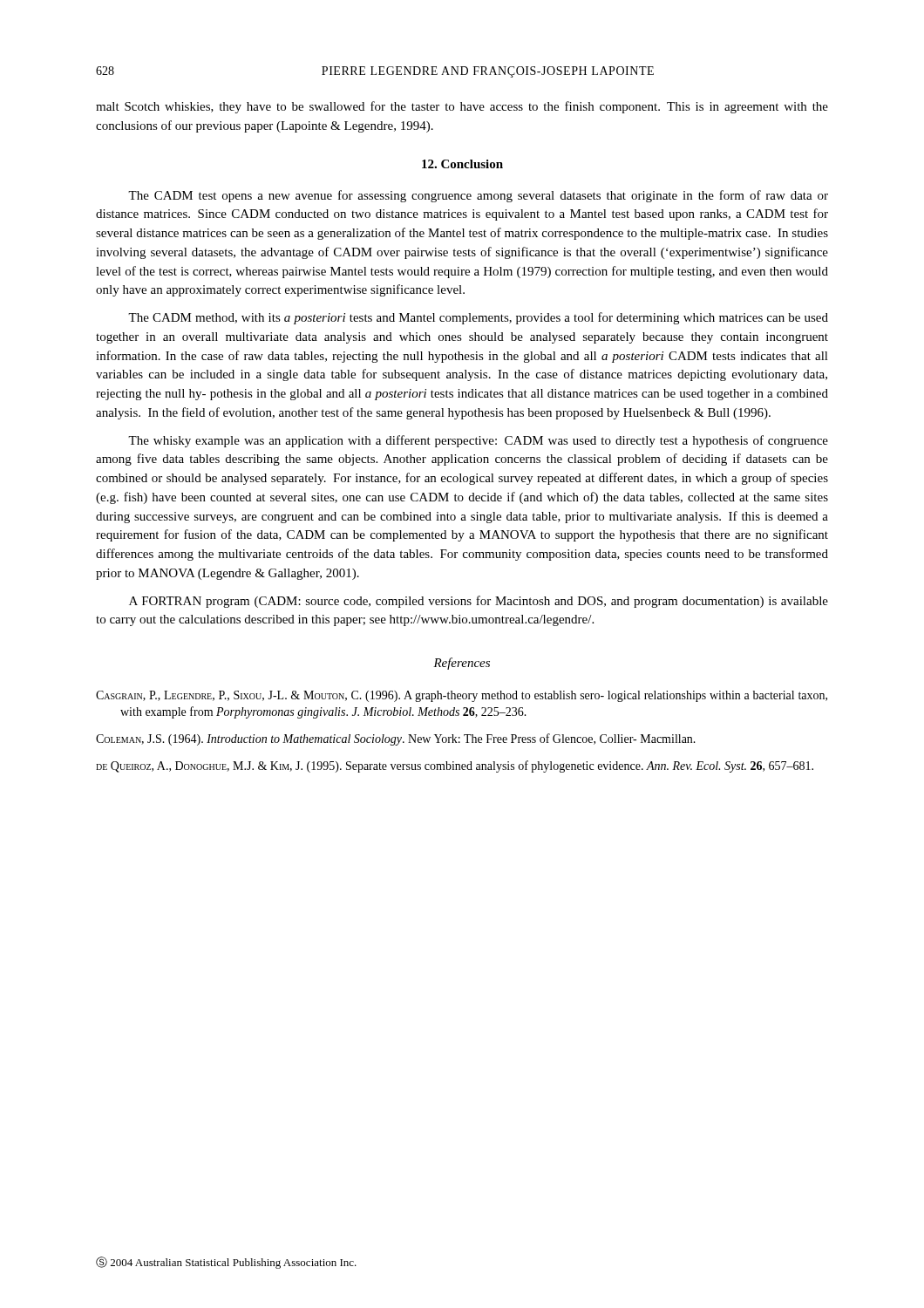Viewport: 924px width, 1308px height.
Task: Locate the element starting "de Queiroz, A.,"
Action: tap(455, 766)
